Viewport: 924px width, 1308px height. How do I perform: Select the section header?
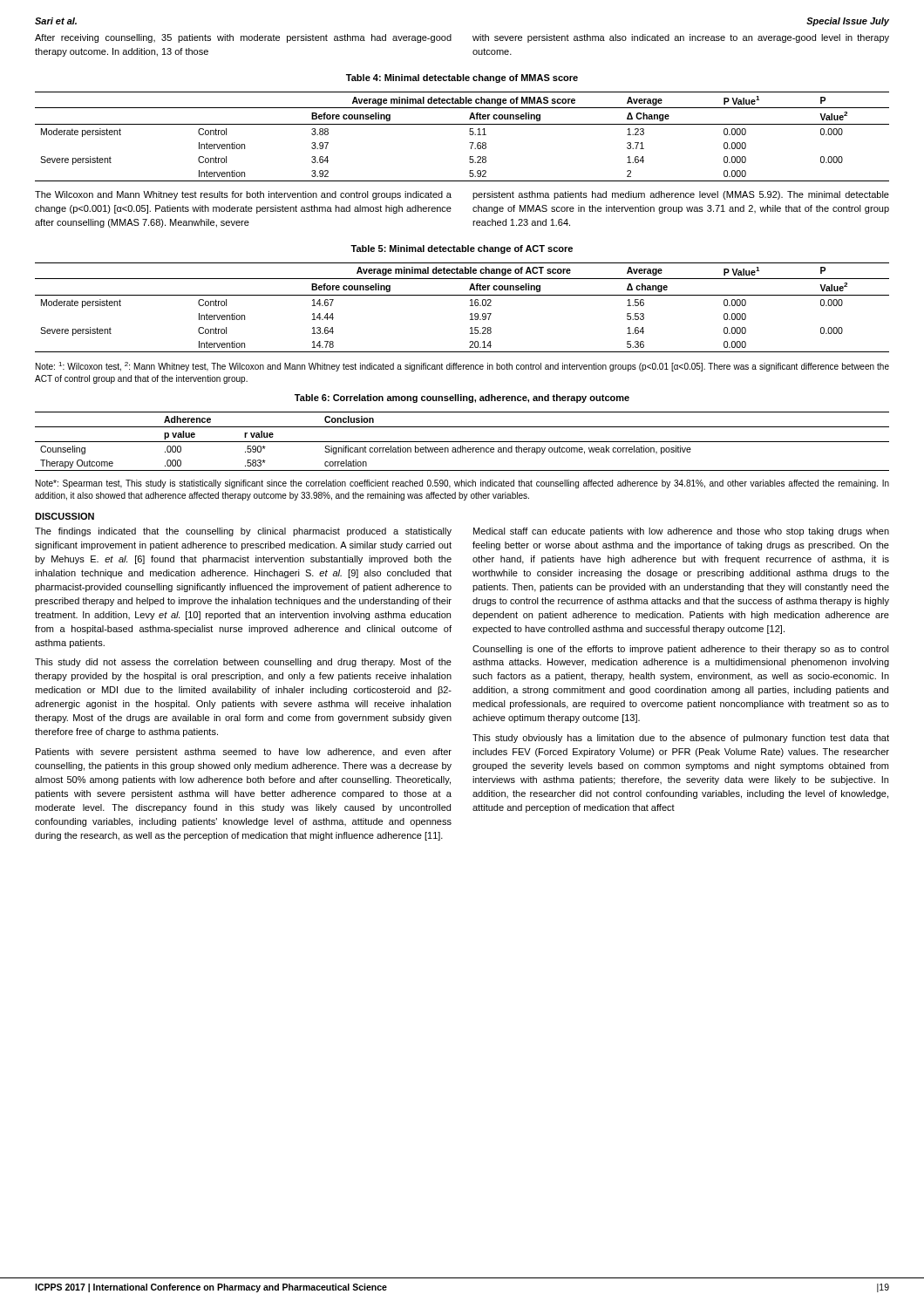[65, 516]
